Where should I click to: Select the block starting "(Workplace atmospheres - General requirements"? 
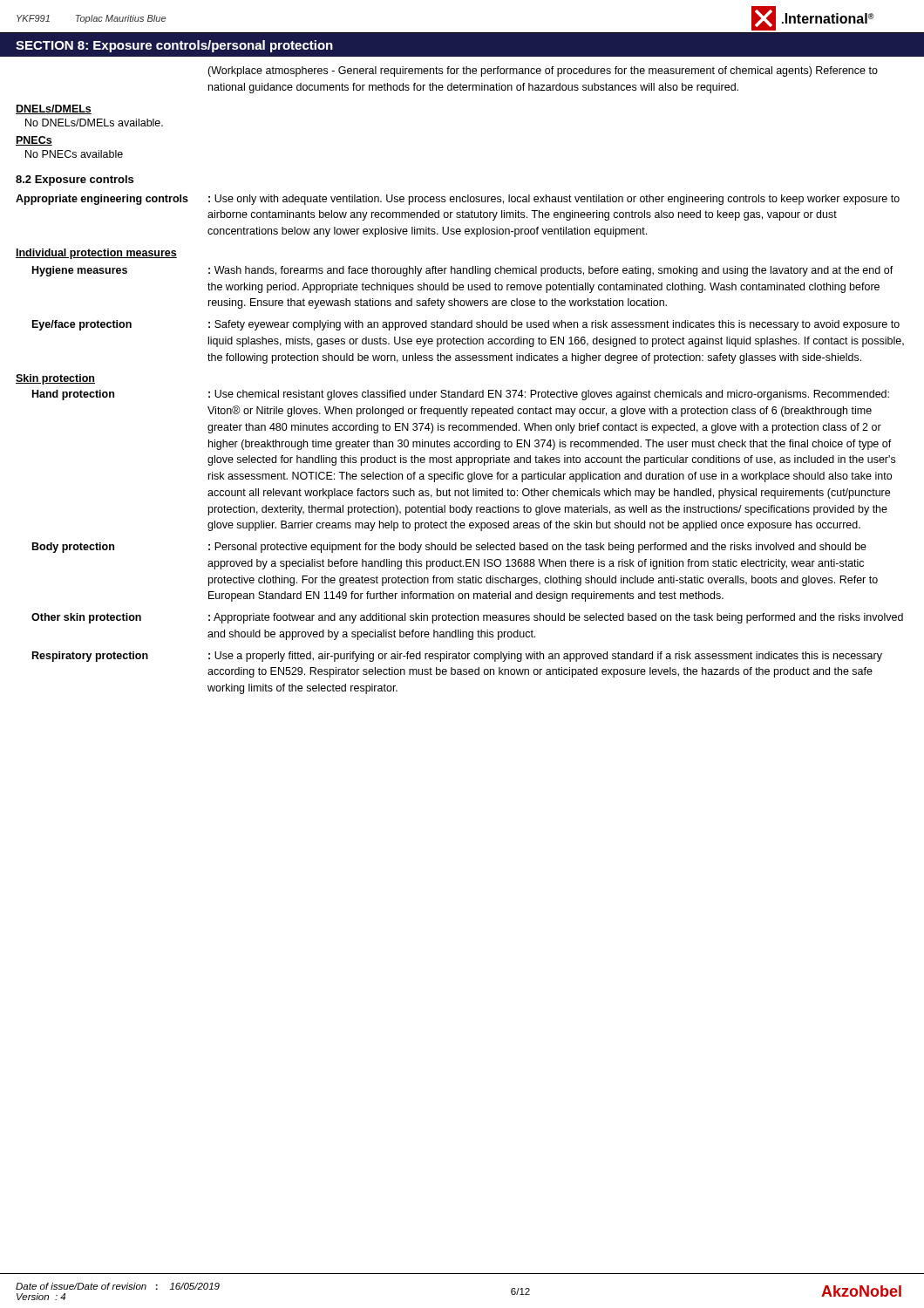(x=543, y=79)
